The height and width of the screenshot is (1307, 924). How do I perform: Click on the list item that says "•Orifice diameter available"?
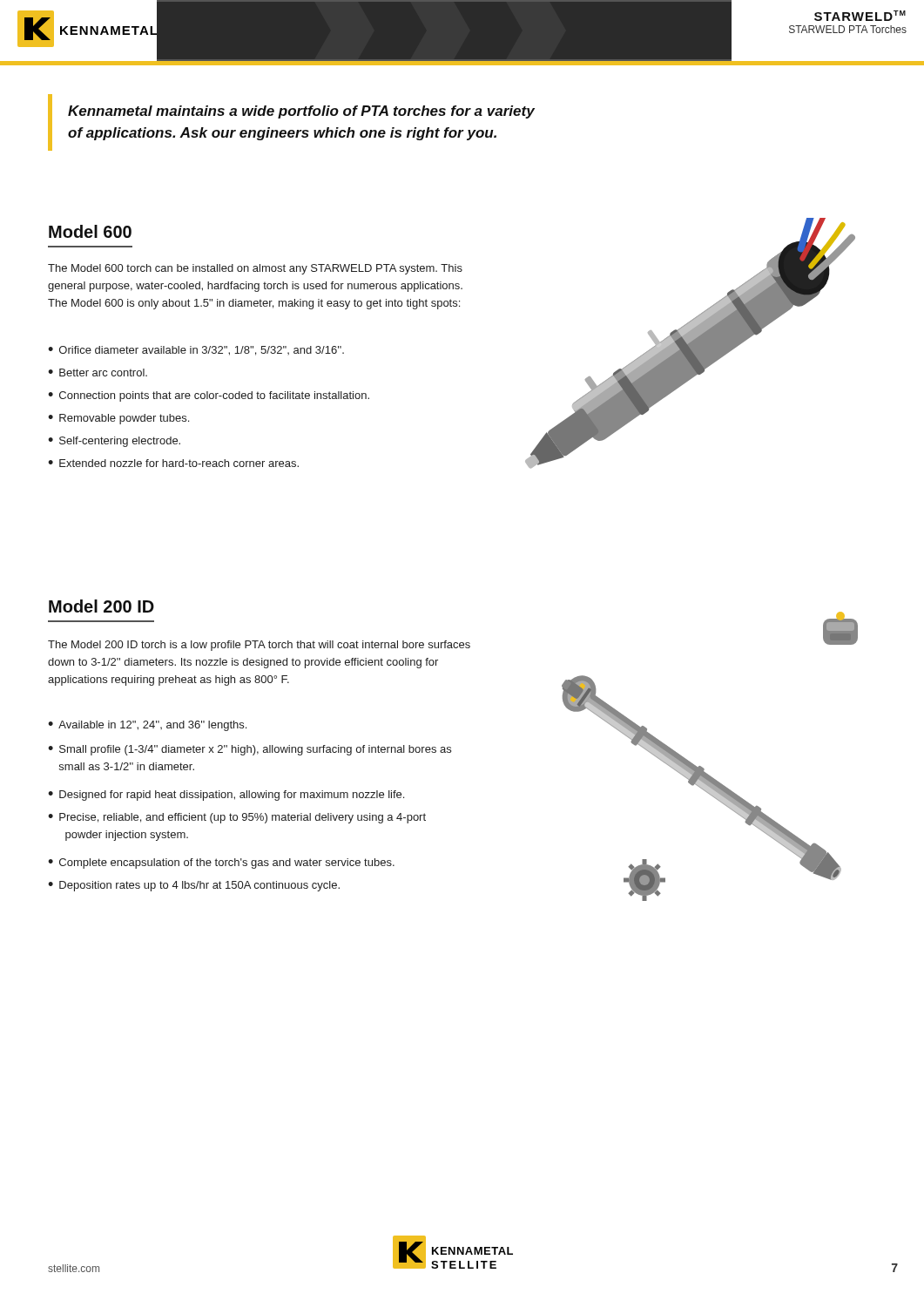pos(196,350)
